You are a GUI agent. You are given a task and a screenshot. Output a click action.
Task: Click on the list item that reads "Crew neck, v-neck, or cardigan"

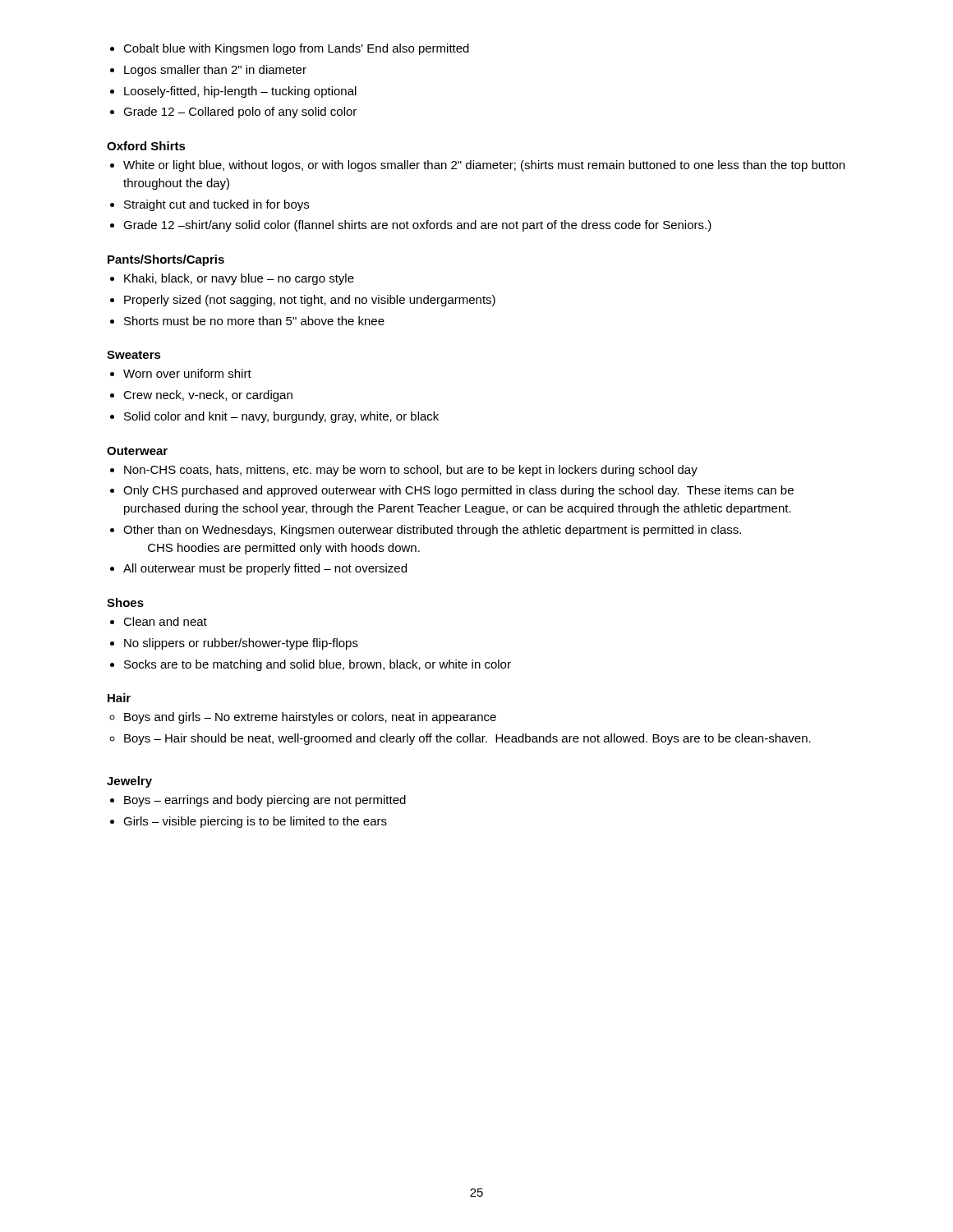click(x=208, y=396)
